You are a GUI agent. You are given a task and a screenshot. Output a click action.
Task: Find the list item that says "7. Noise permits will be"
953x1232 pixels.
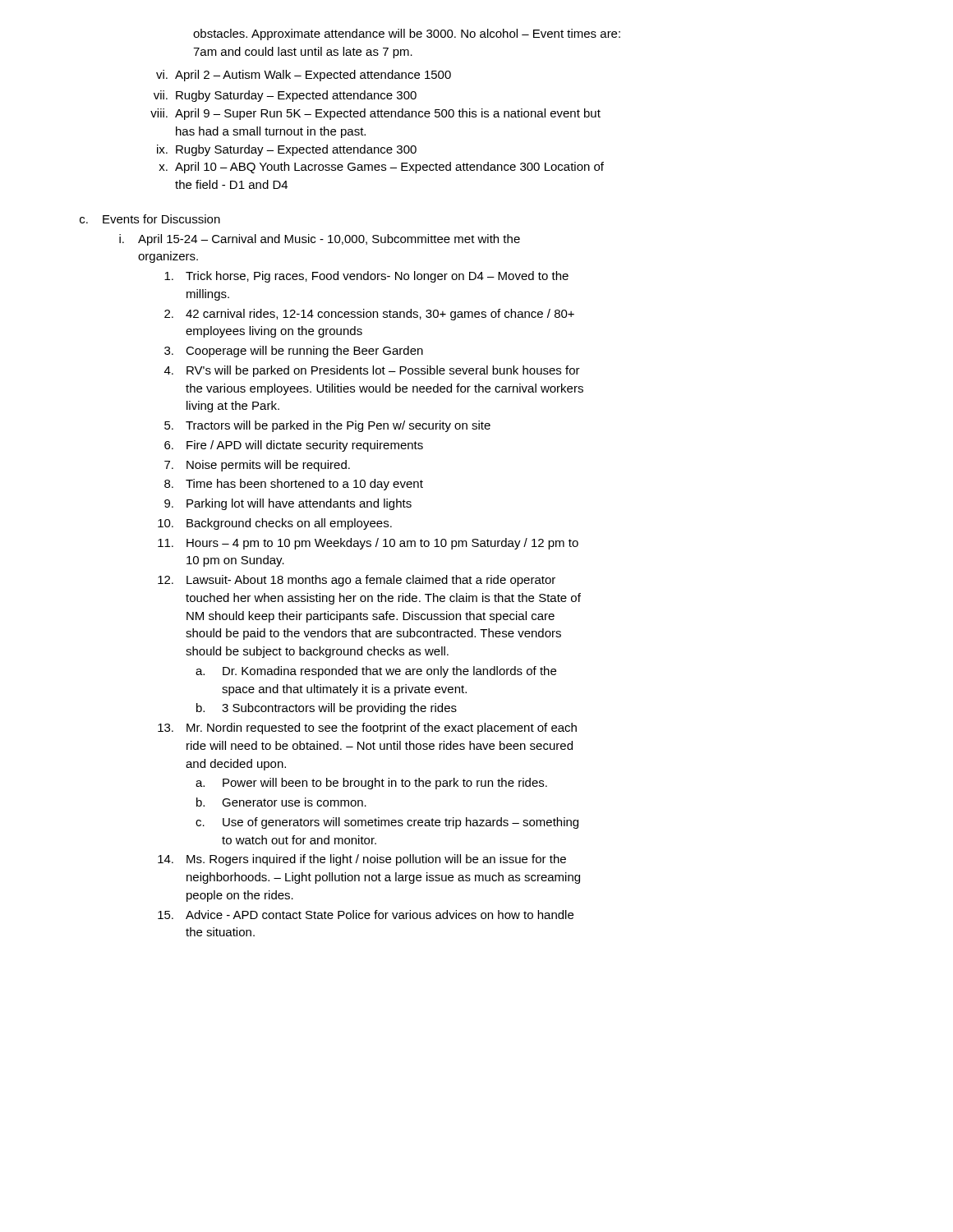click(257, 466)
